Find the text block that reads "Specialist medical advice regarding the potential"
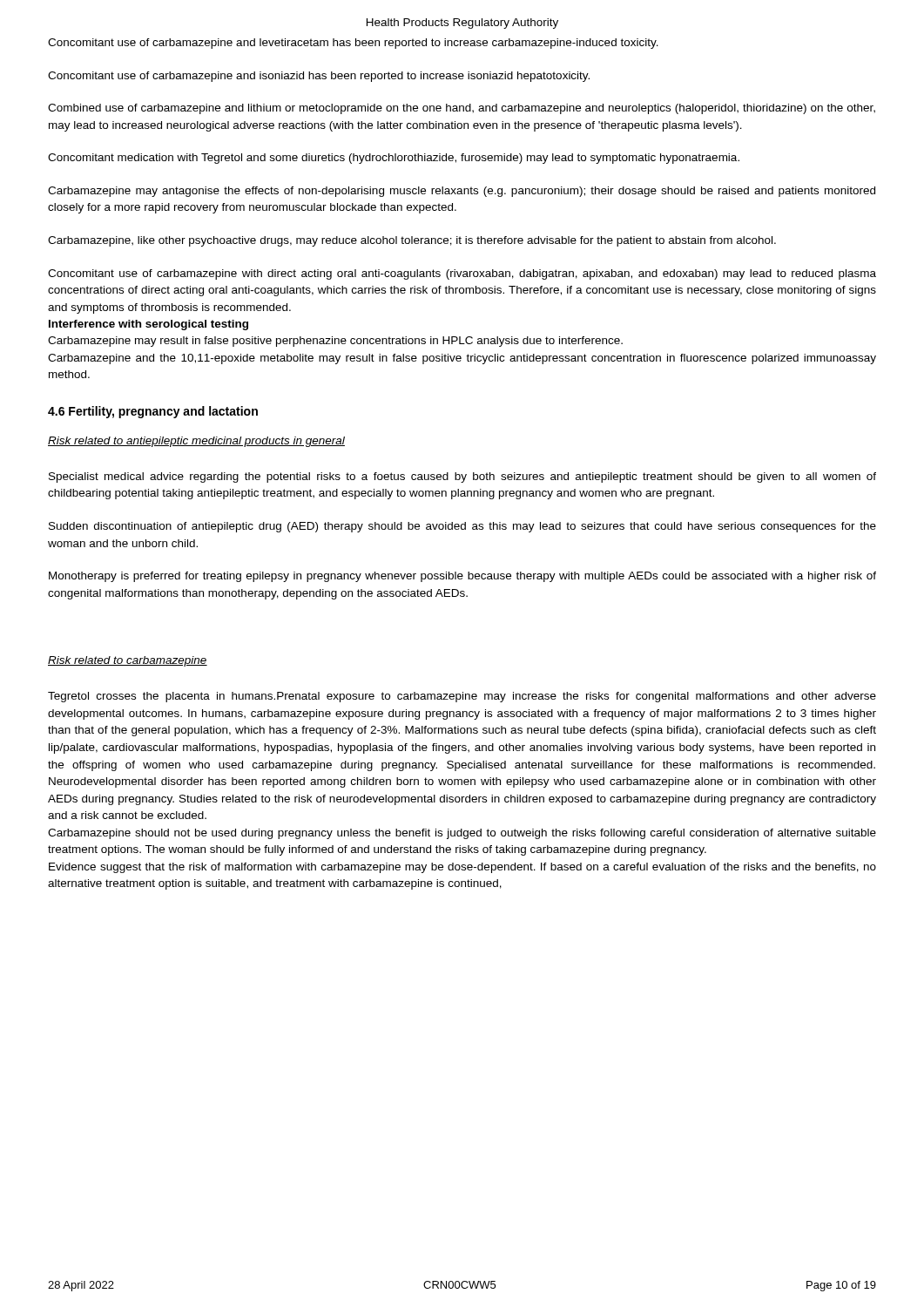This screenshot has width=924, height=1307. [462, 485]
